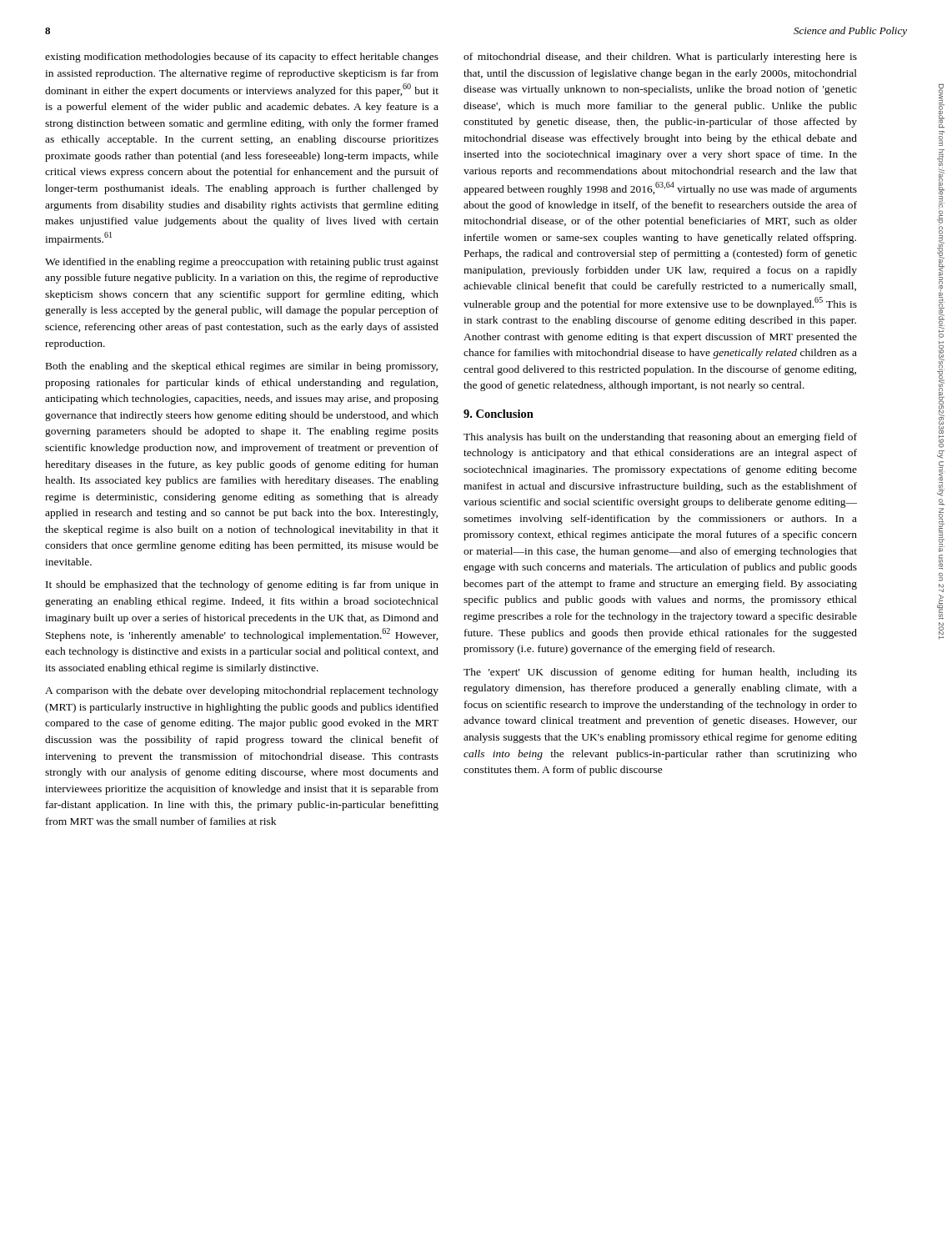Click on the text block with the text "existing modification methodologies"
Viewport: 952px width, 1251px height.
(x=242, y=148)
